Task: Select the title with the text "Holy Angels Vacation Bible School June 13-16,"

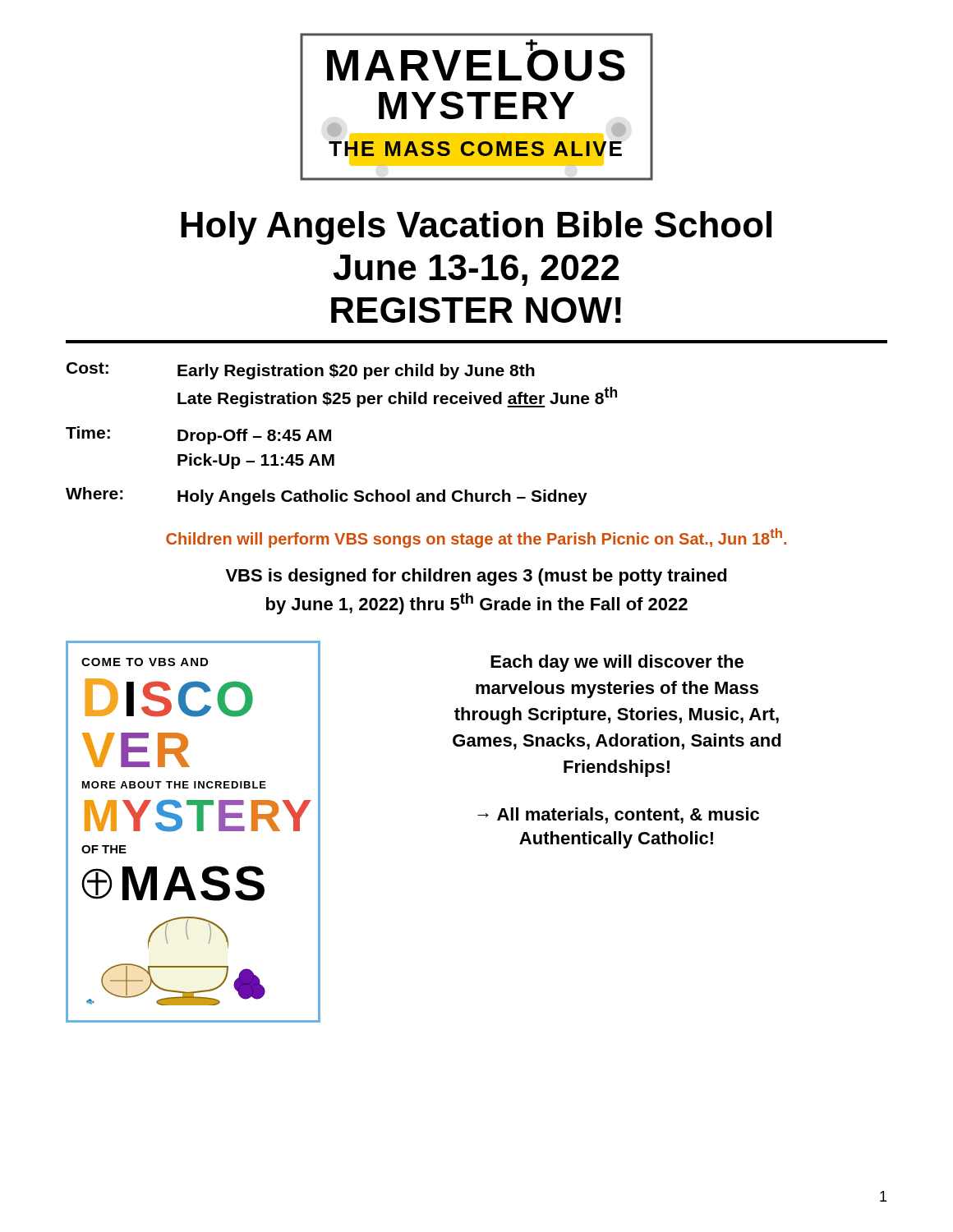Action: click(x=476, y=267)
